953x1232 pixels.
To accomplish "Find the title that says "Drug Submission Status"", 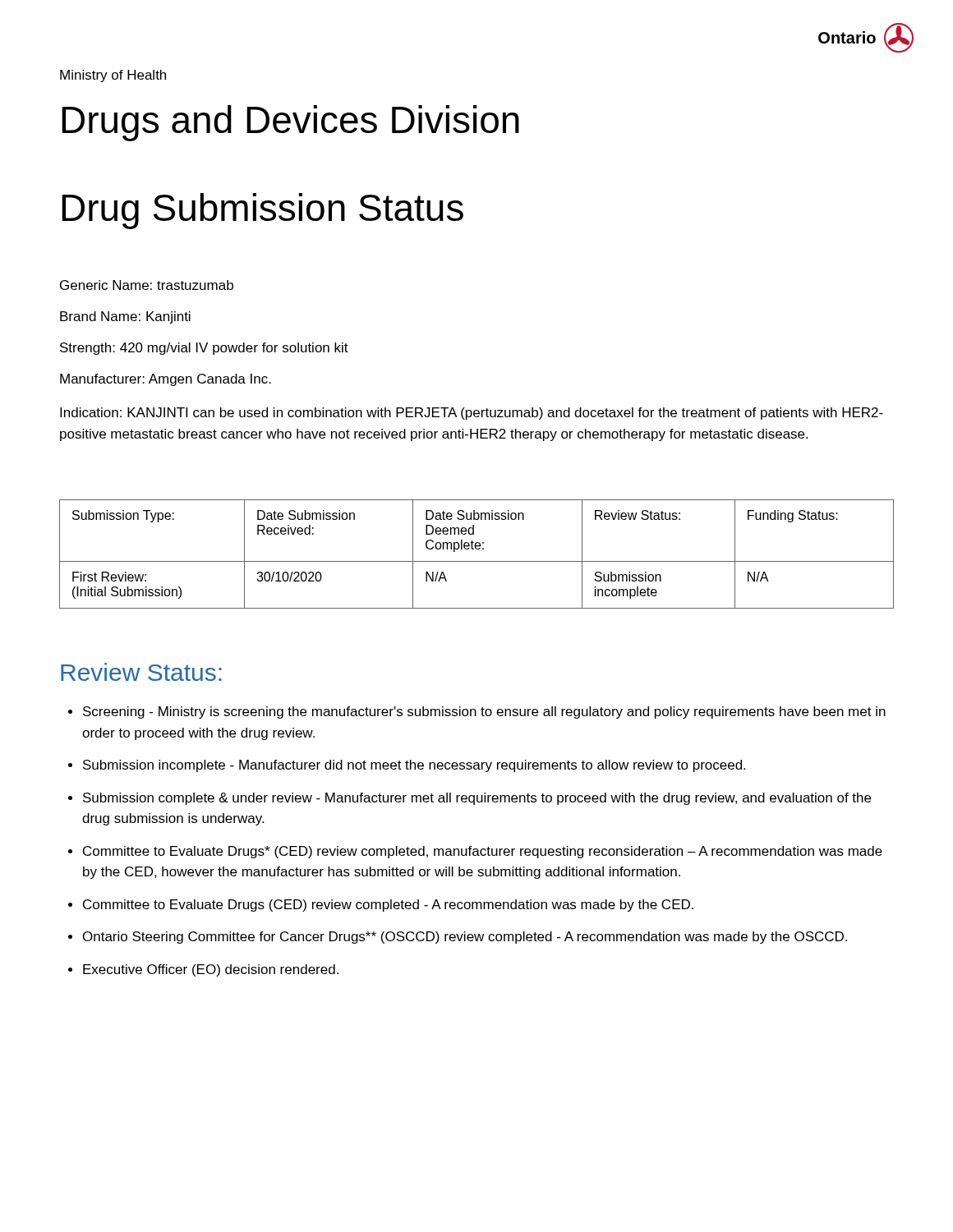I will [262, 208].
